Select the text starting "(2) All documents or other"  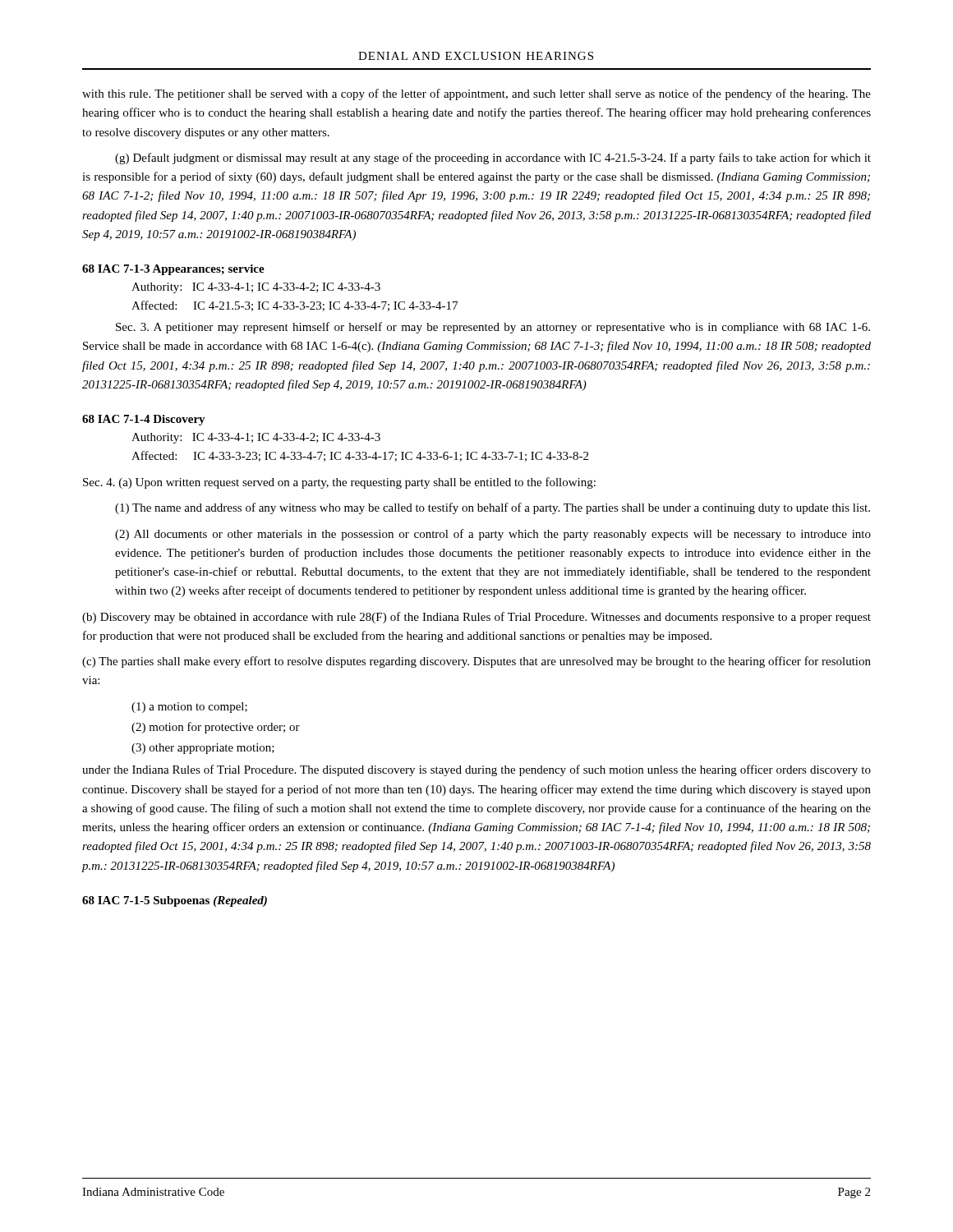pyautogui.click(x=493, y=562)
